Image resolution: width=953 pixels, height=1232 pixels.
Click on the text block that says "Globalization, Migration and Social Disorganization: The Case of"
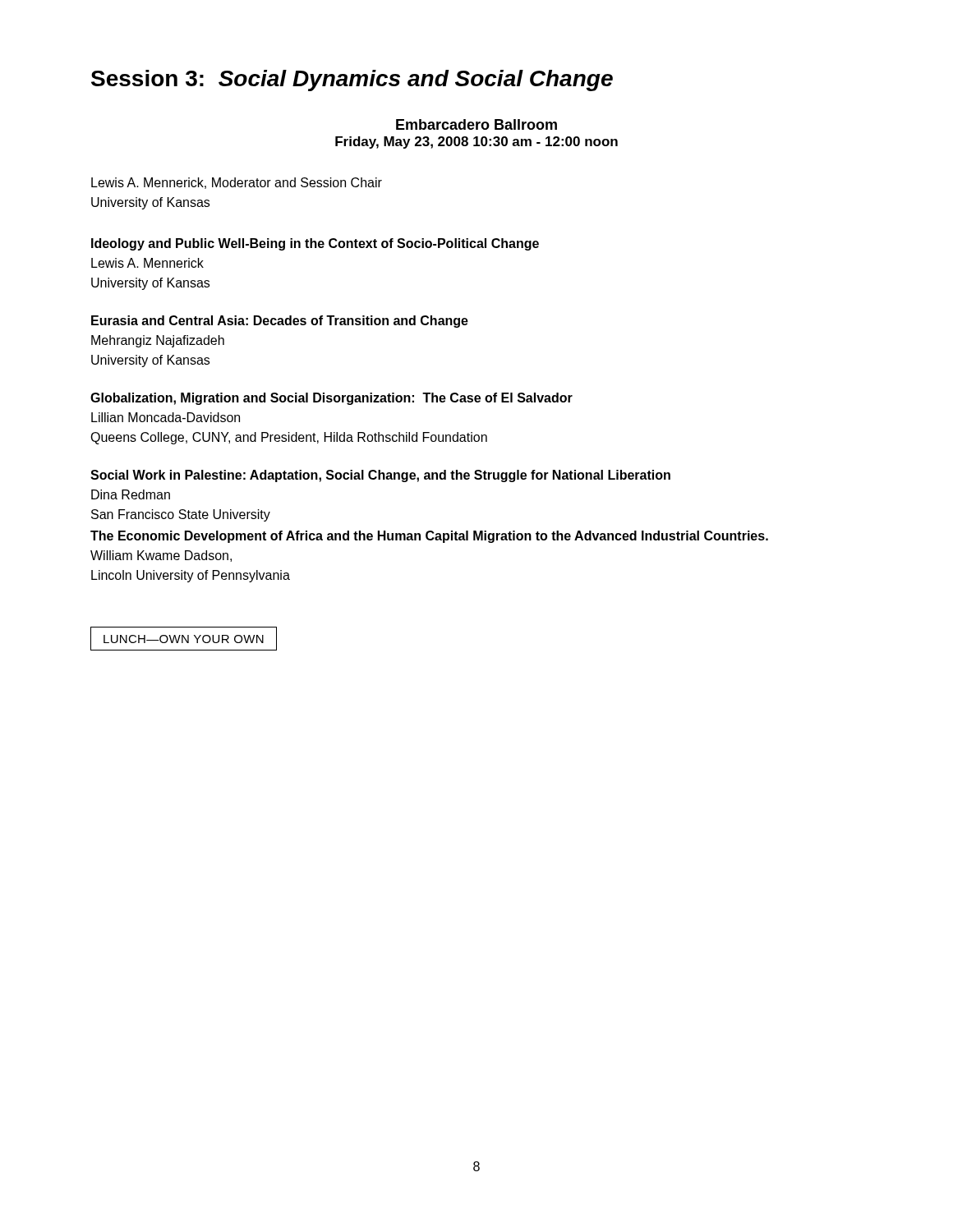(331, 399)
